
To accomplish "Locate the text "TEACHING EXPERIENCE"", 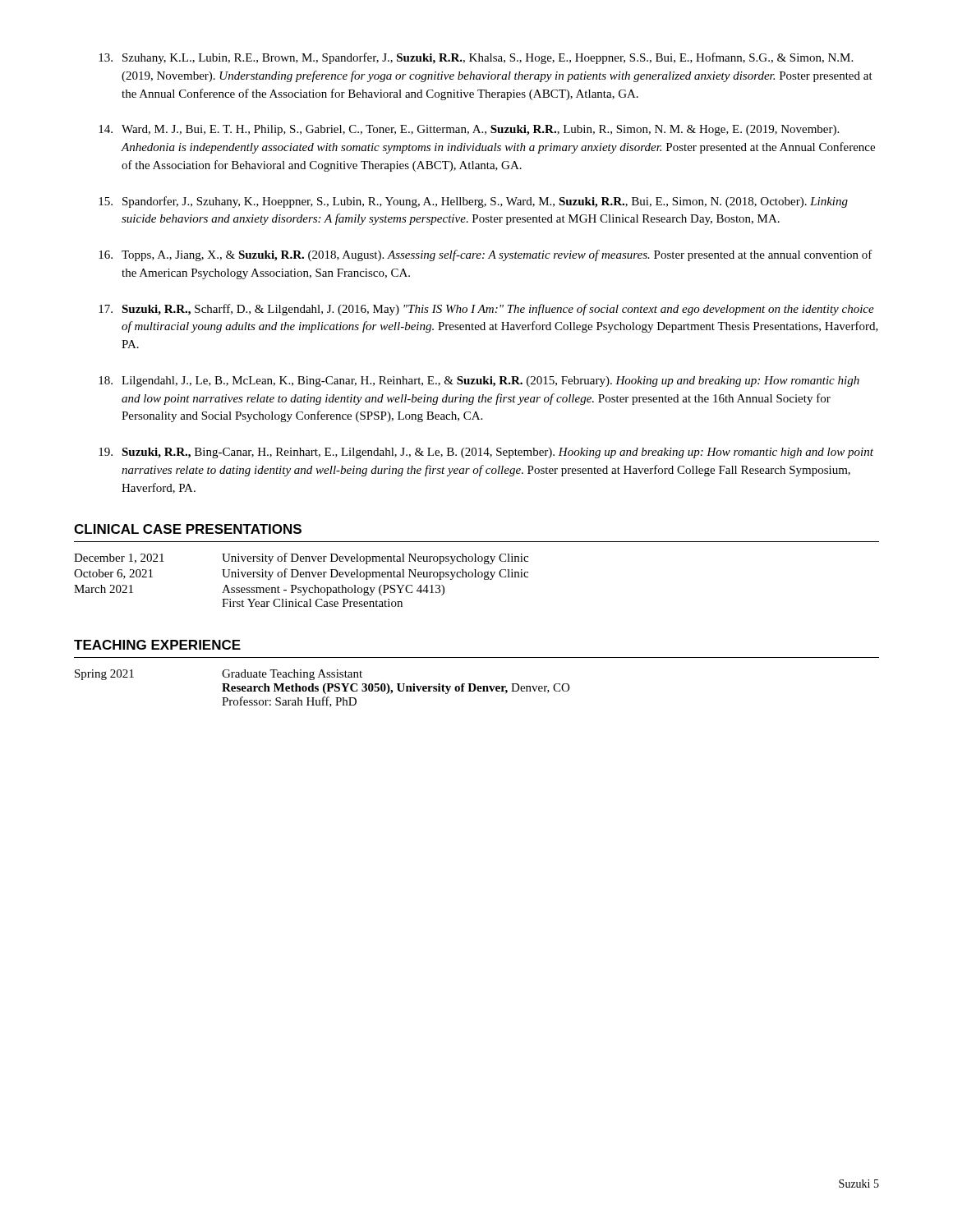I will [x=157, y=645].
